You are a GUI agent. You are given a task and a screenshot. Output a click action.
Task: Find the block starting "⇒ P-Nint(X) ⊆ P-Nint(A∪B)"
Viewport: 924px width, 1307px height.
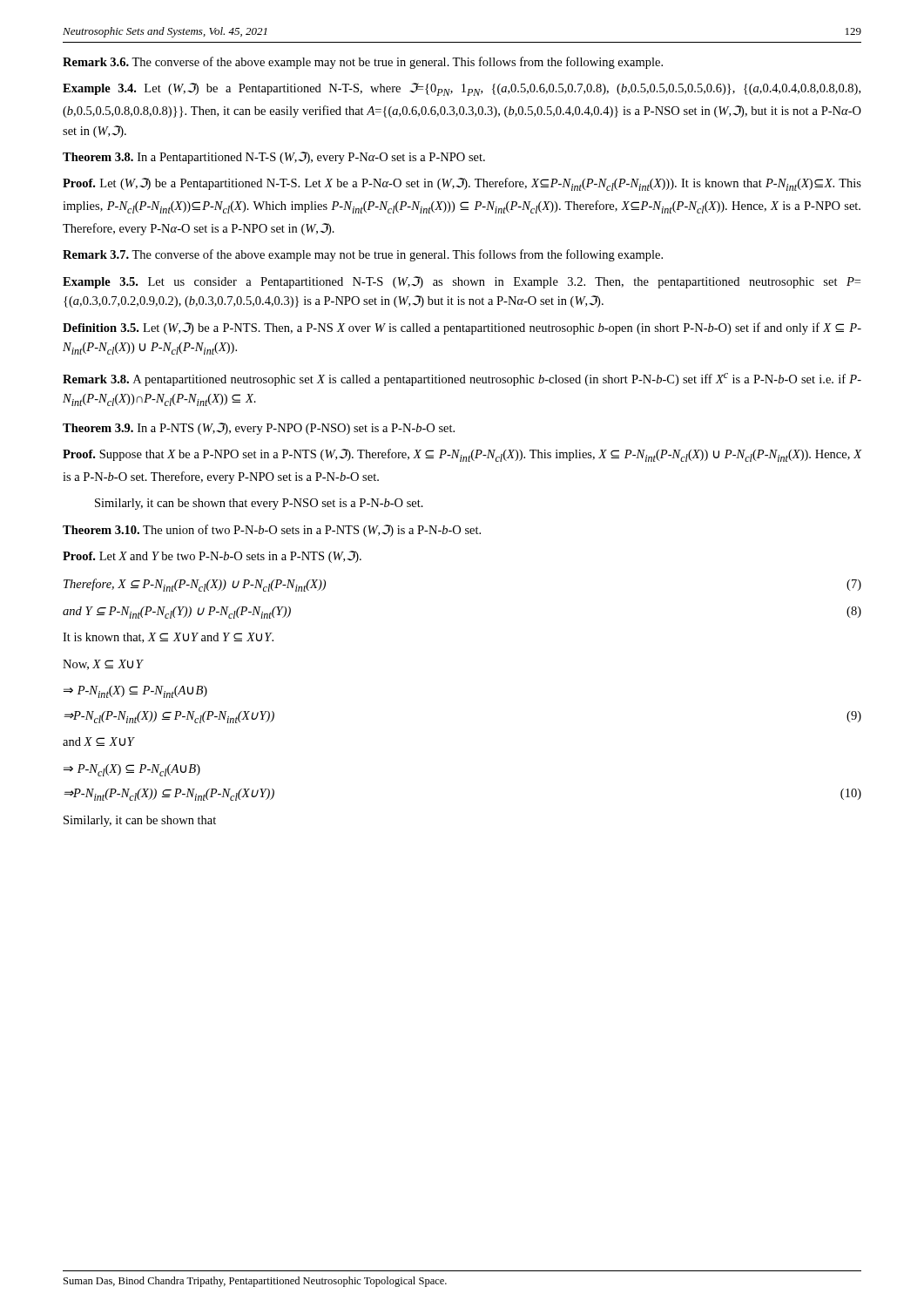135,692
